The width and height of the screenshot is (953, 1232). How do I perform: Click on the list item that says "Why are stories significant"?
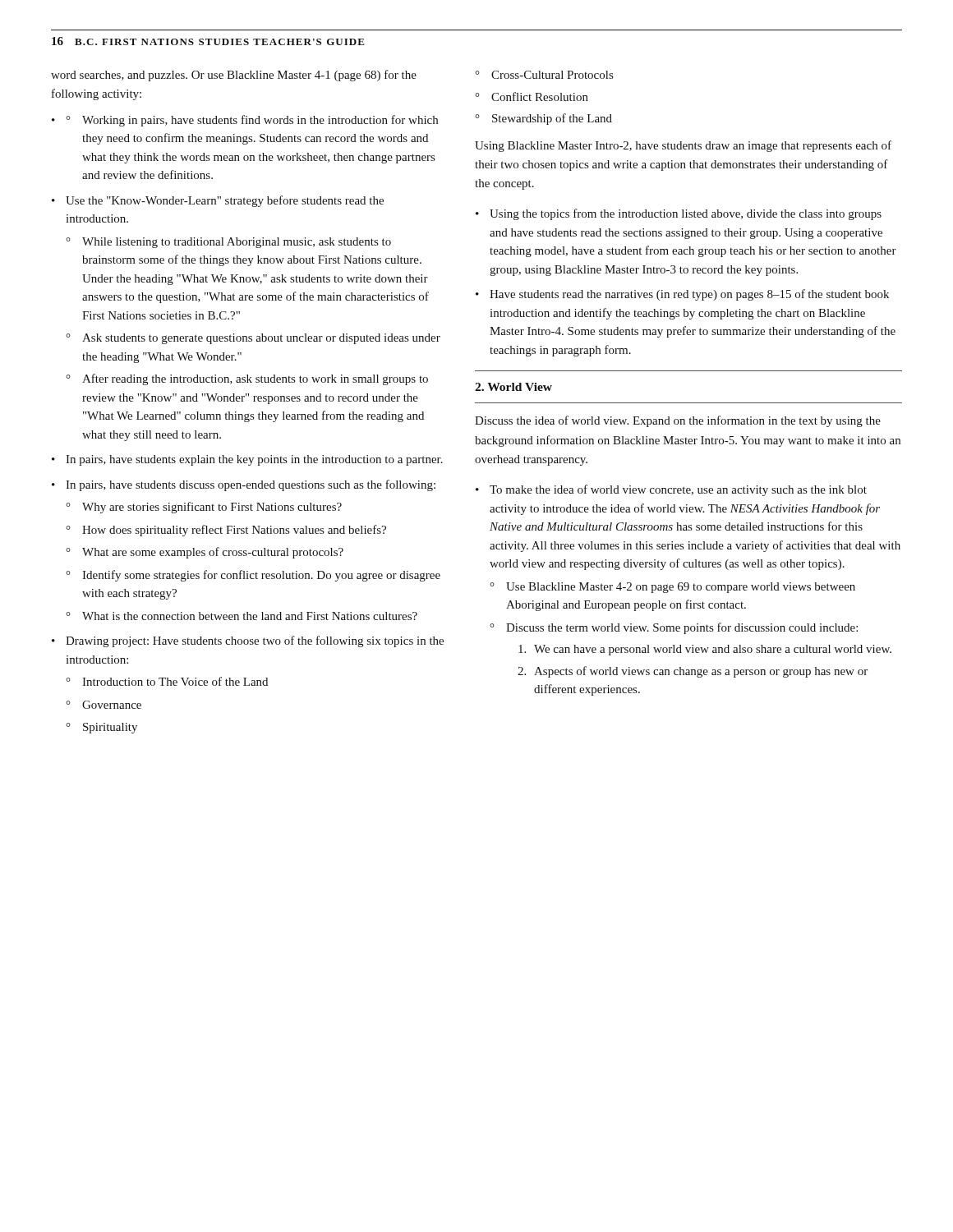(212, 507)
